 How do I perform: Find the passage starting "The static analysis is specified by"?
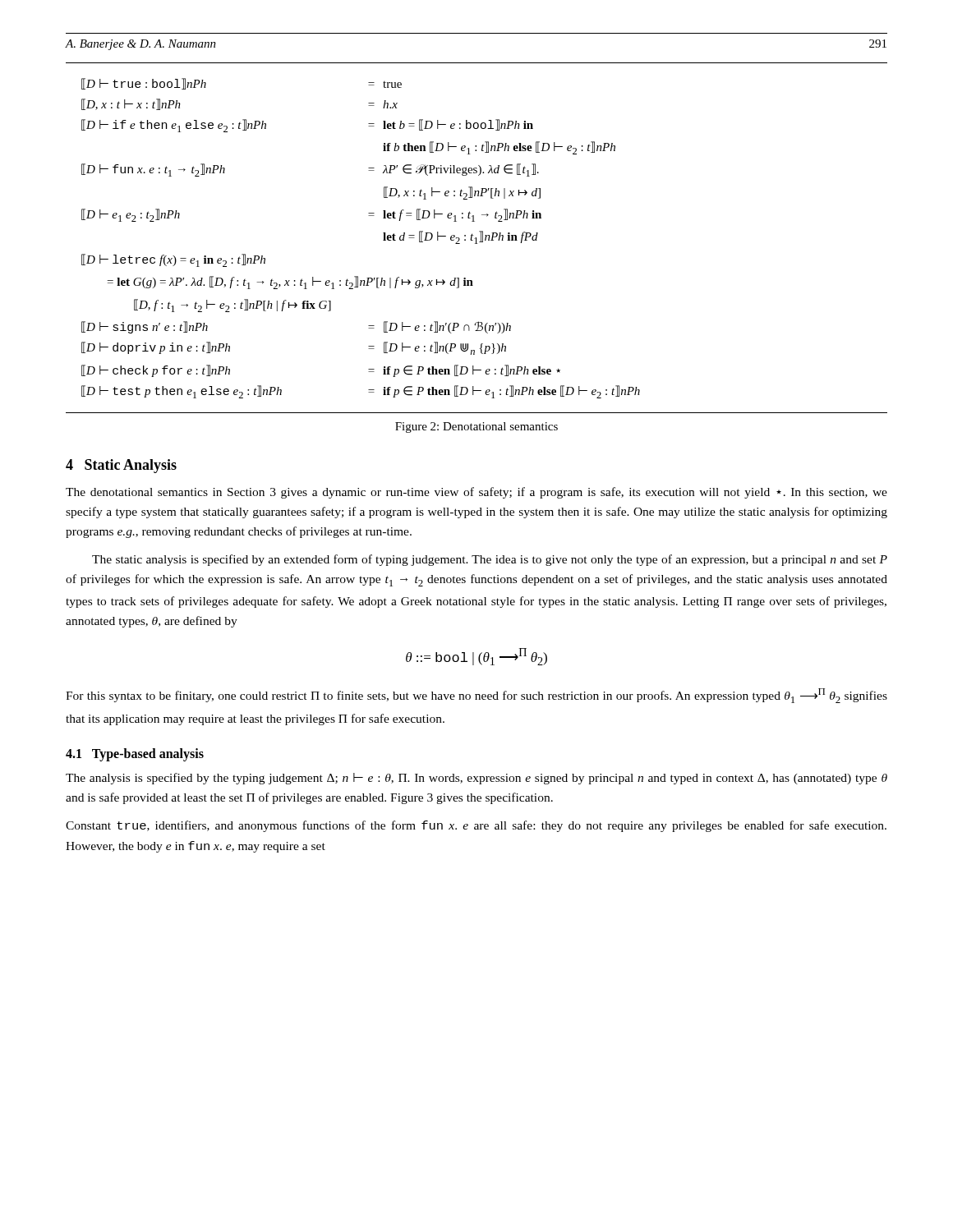pyautogui.click(x=476, y=590)
